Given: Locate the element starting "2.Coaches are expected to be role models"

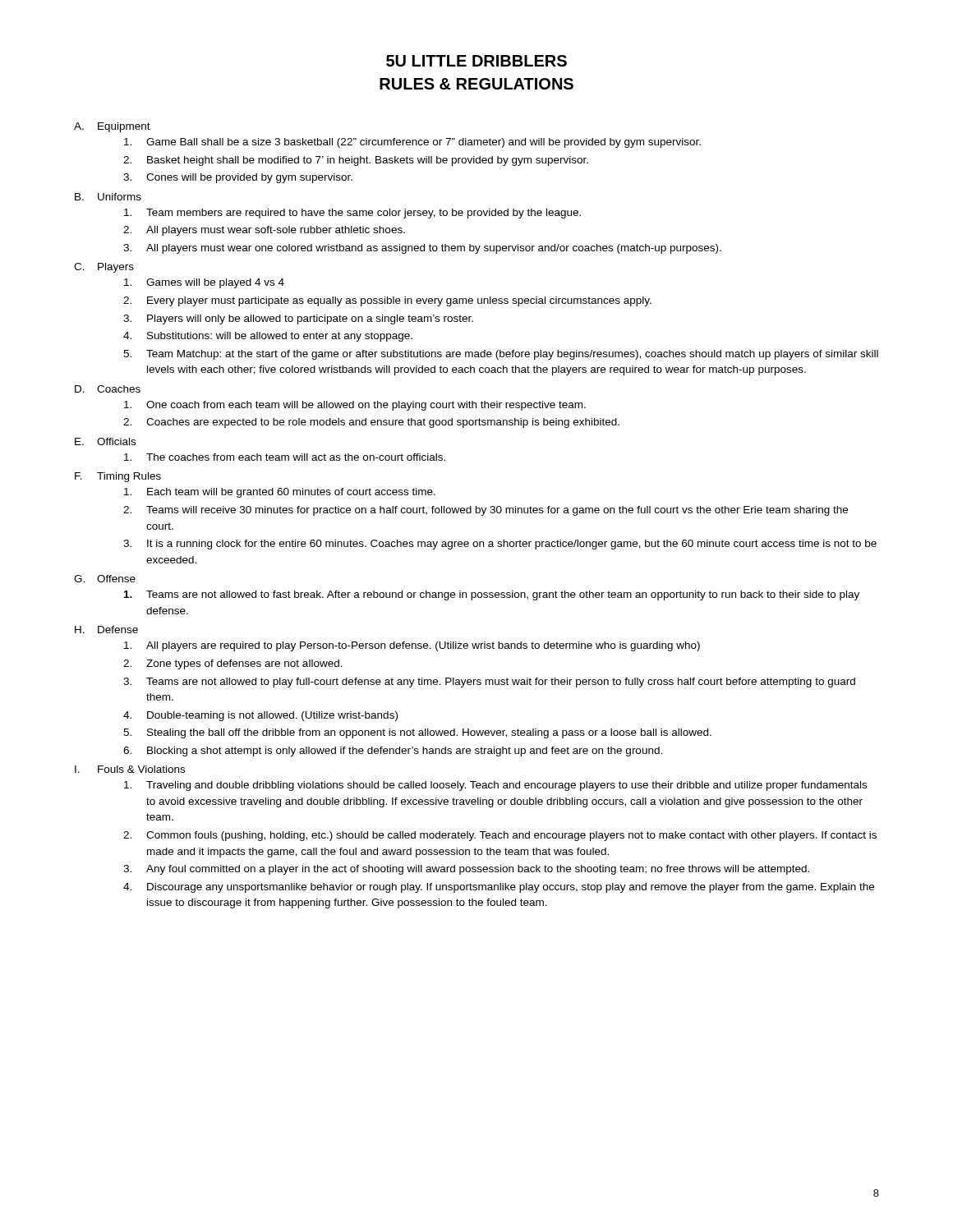Looking at the screenshot, I should 501,422.
